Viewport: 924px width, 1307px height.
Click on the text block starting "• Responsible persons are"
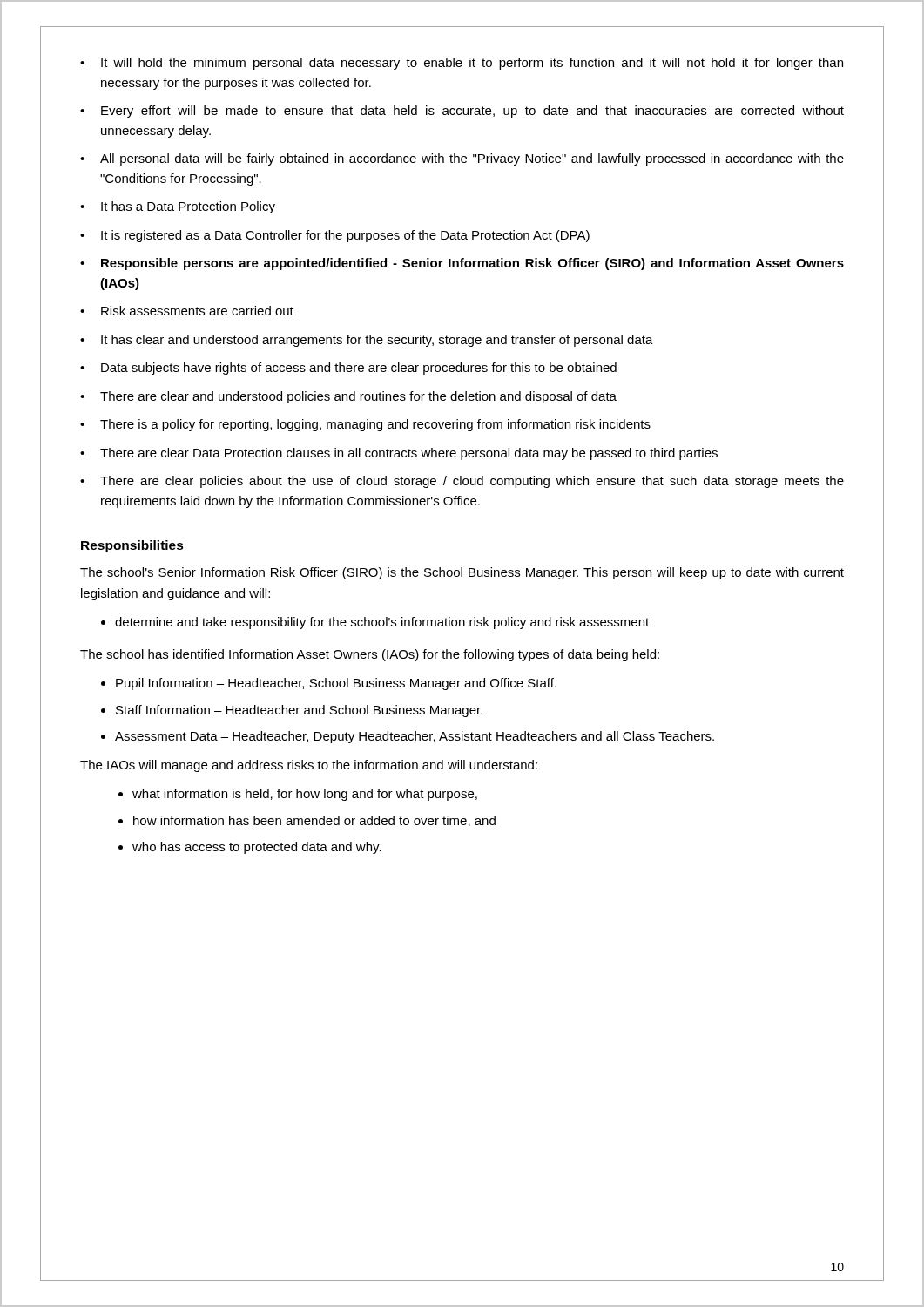click(462, 273)
